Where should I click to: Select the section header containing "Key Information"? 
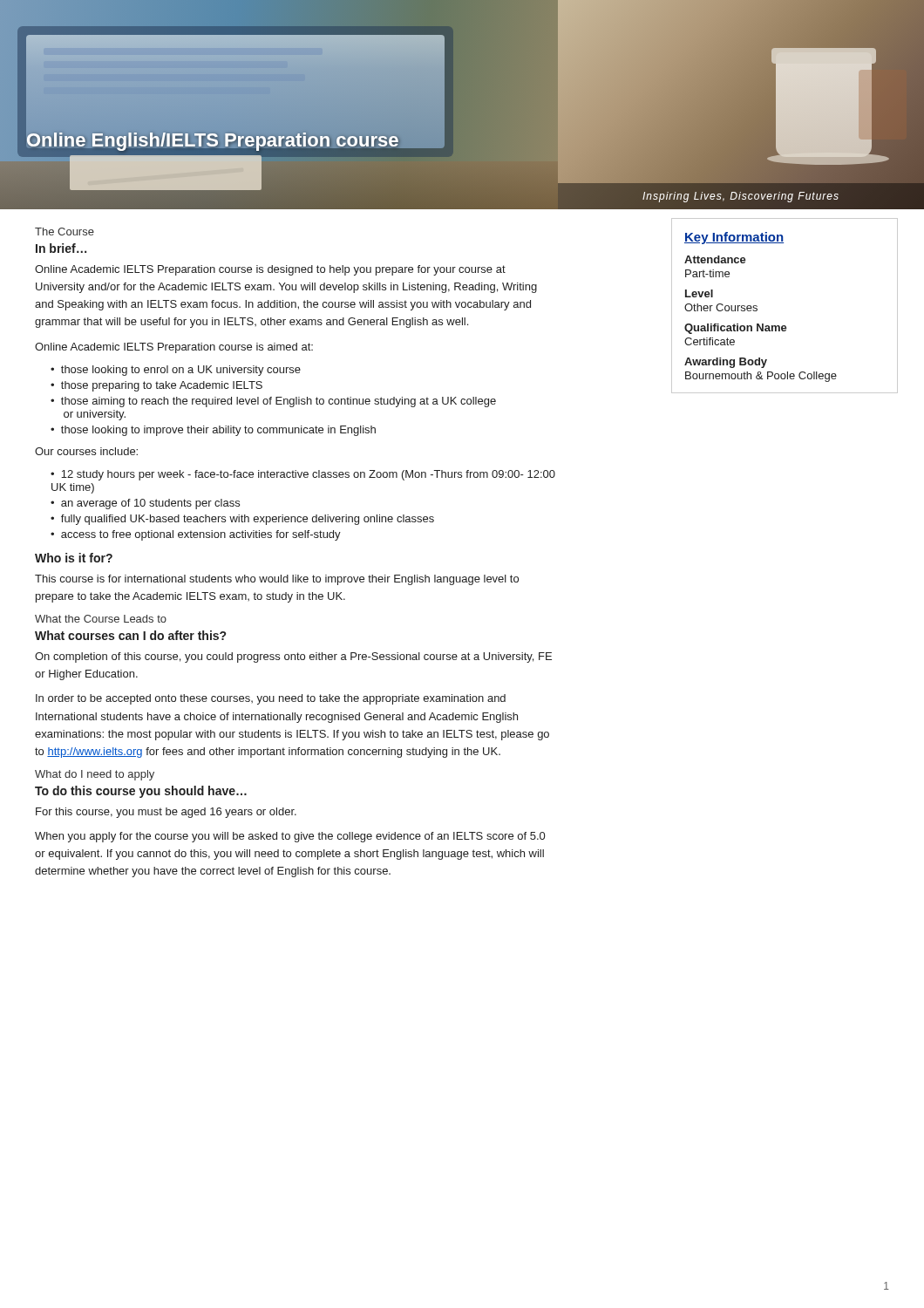click(x=734, y=237)
